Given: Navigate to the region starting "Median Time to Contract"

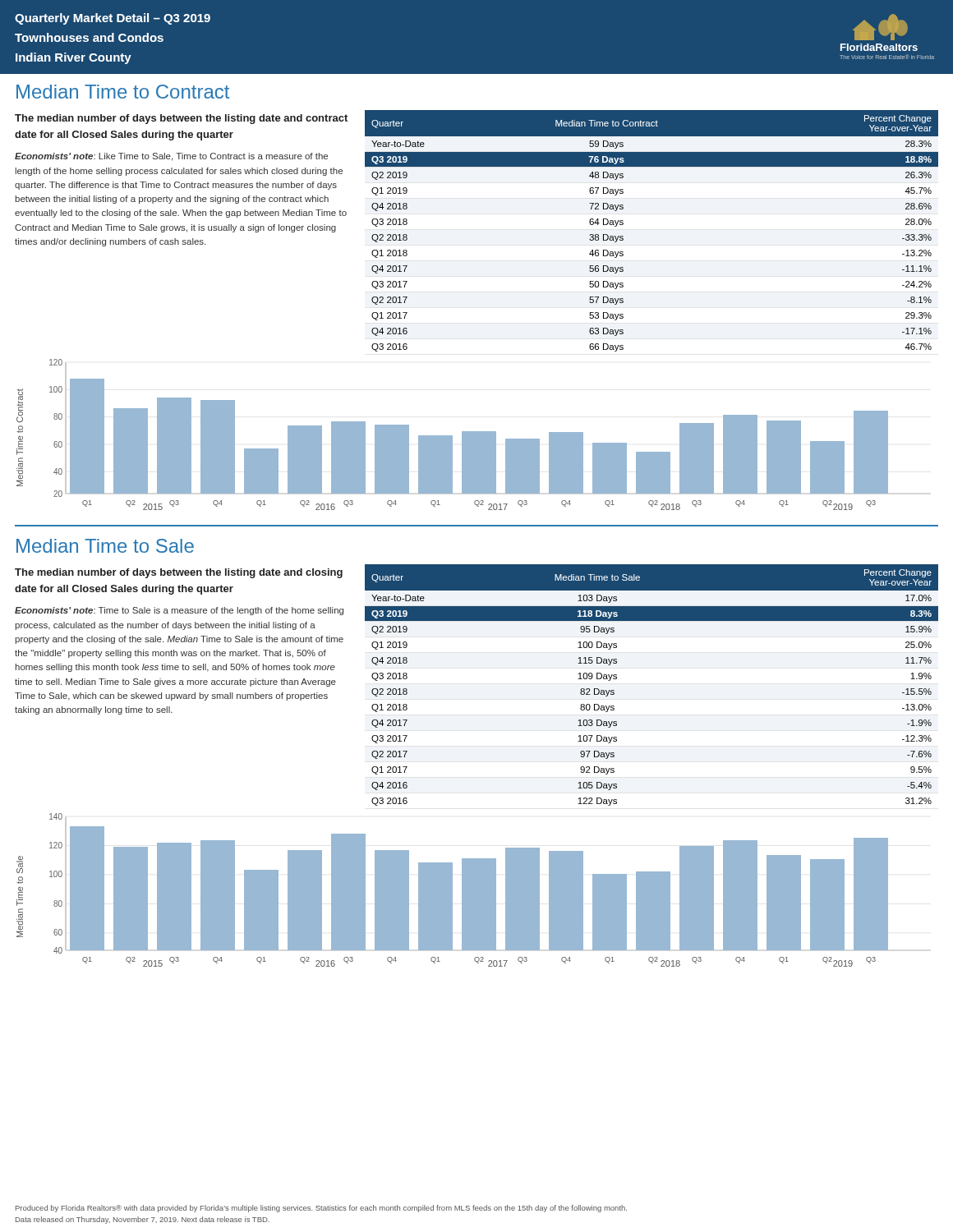Looking at the screenshot, I should [x=122, y=92].
